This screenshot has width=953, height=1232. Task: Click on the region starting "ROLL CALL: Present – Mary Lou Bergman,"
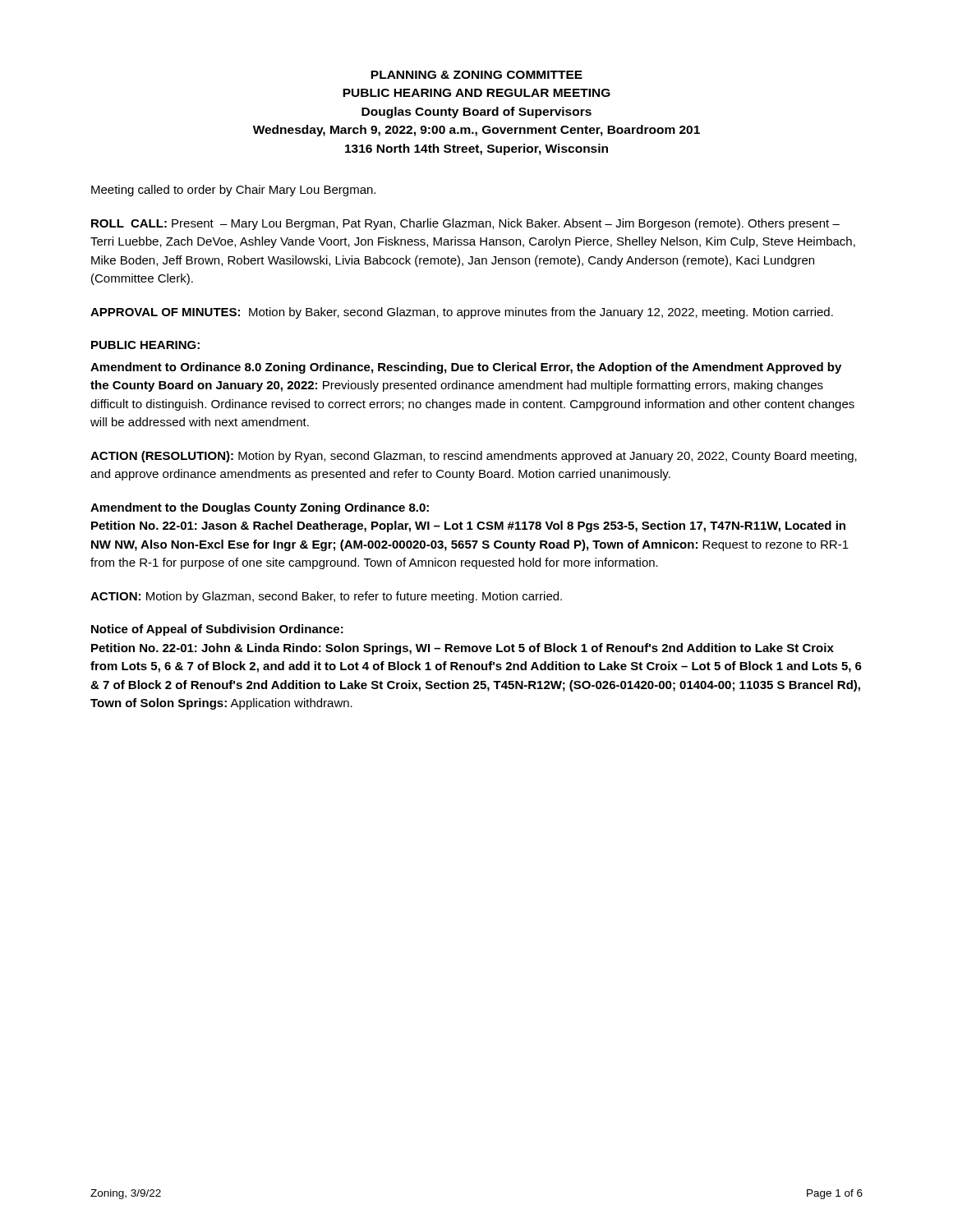tap(473, 251)
